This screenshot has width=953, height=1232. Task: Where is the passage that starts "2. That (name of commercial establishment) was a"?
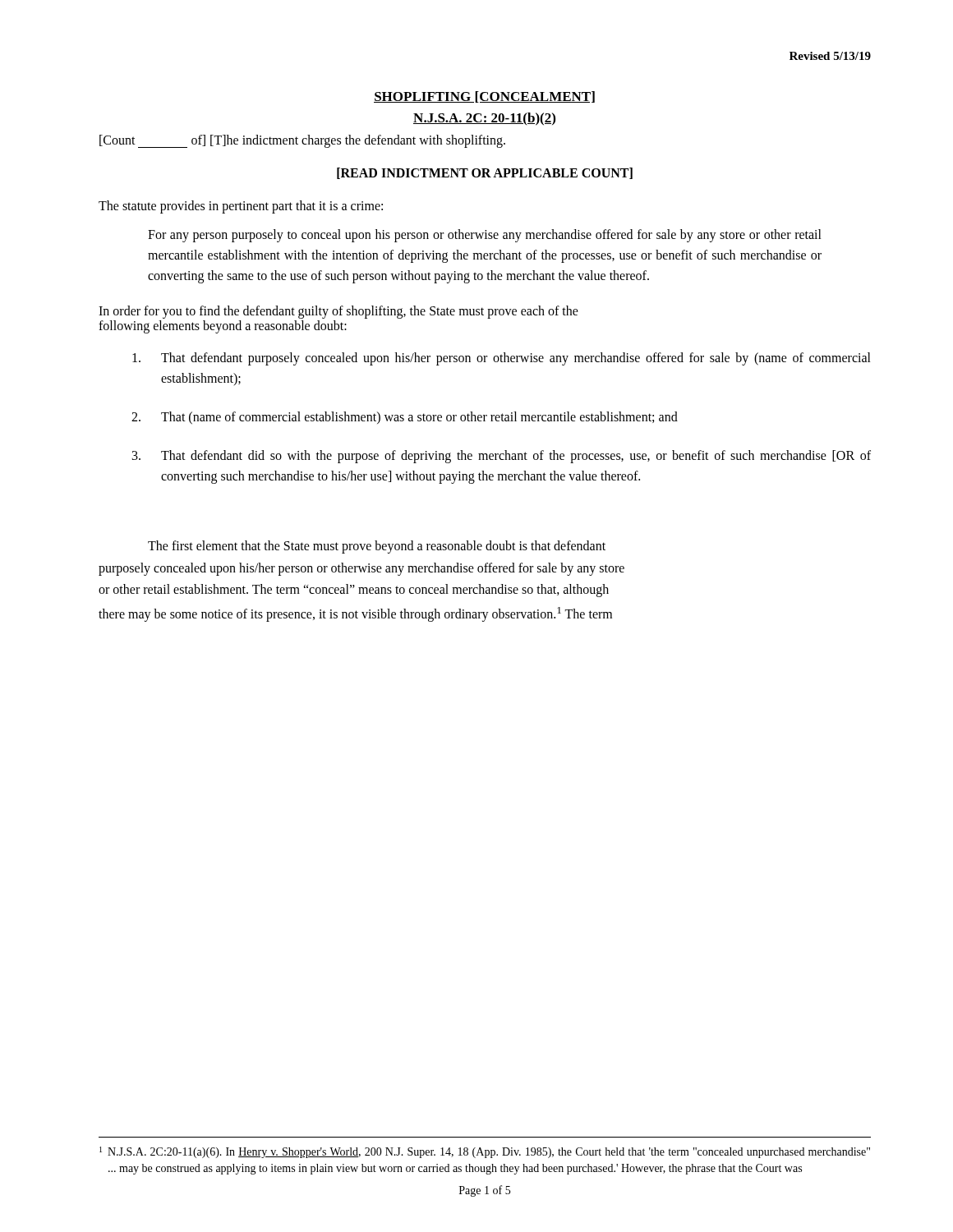click(501, 418)
